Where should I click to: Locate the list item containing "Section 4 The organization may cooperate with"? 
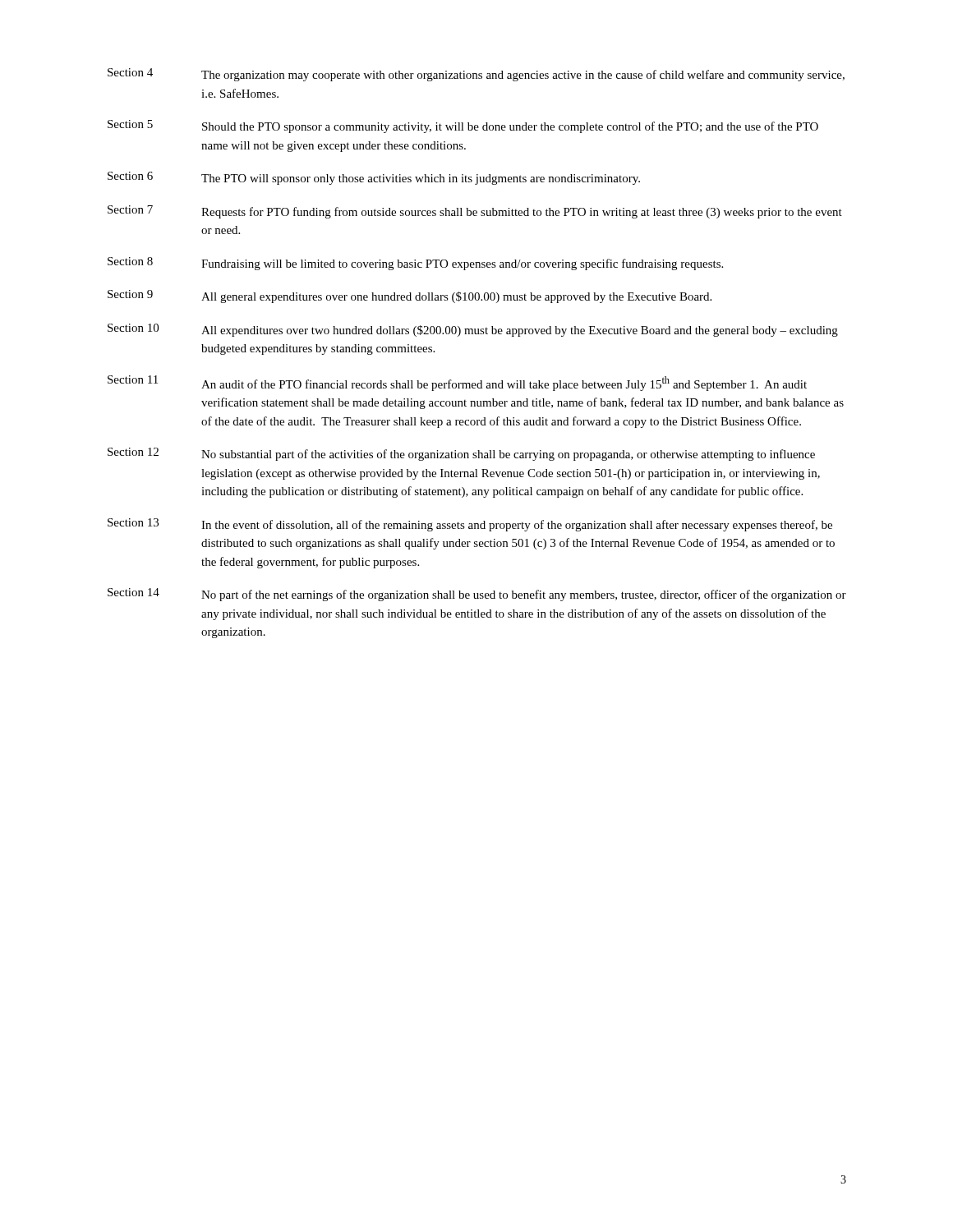pyautogui.click(x=476, y=84)
